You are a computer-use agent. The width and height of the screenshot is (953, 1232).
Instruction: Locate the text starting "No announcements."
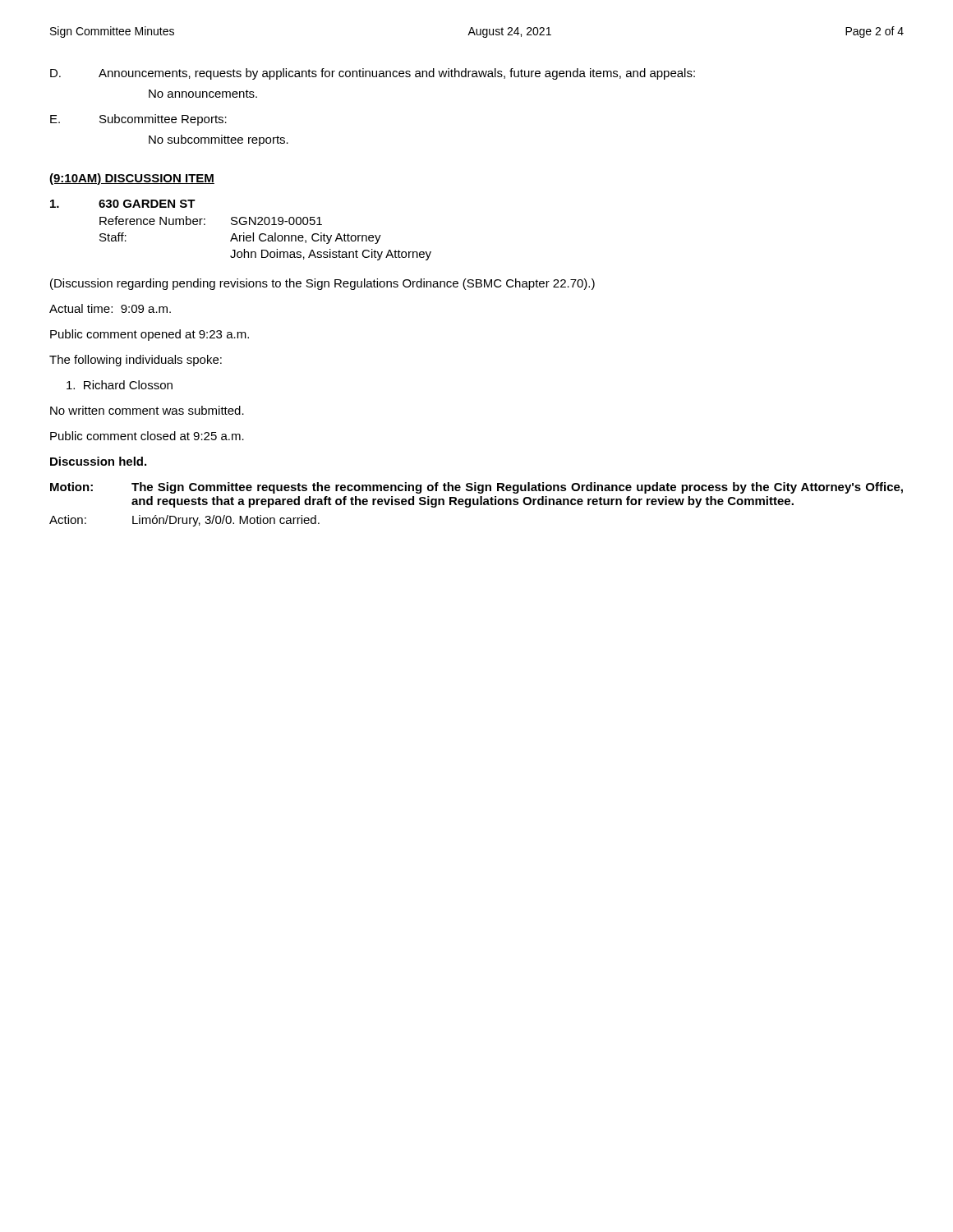pyautogui.click(x=203, y=93)
